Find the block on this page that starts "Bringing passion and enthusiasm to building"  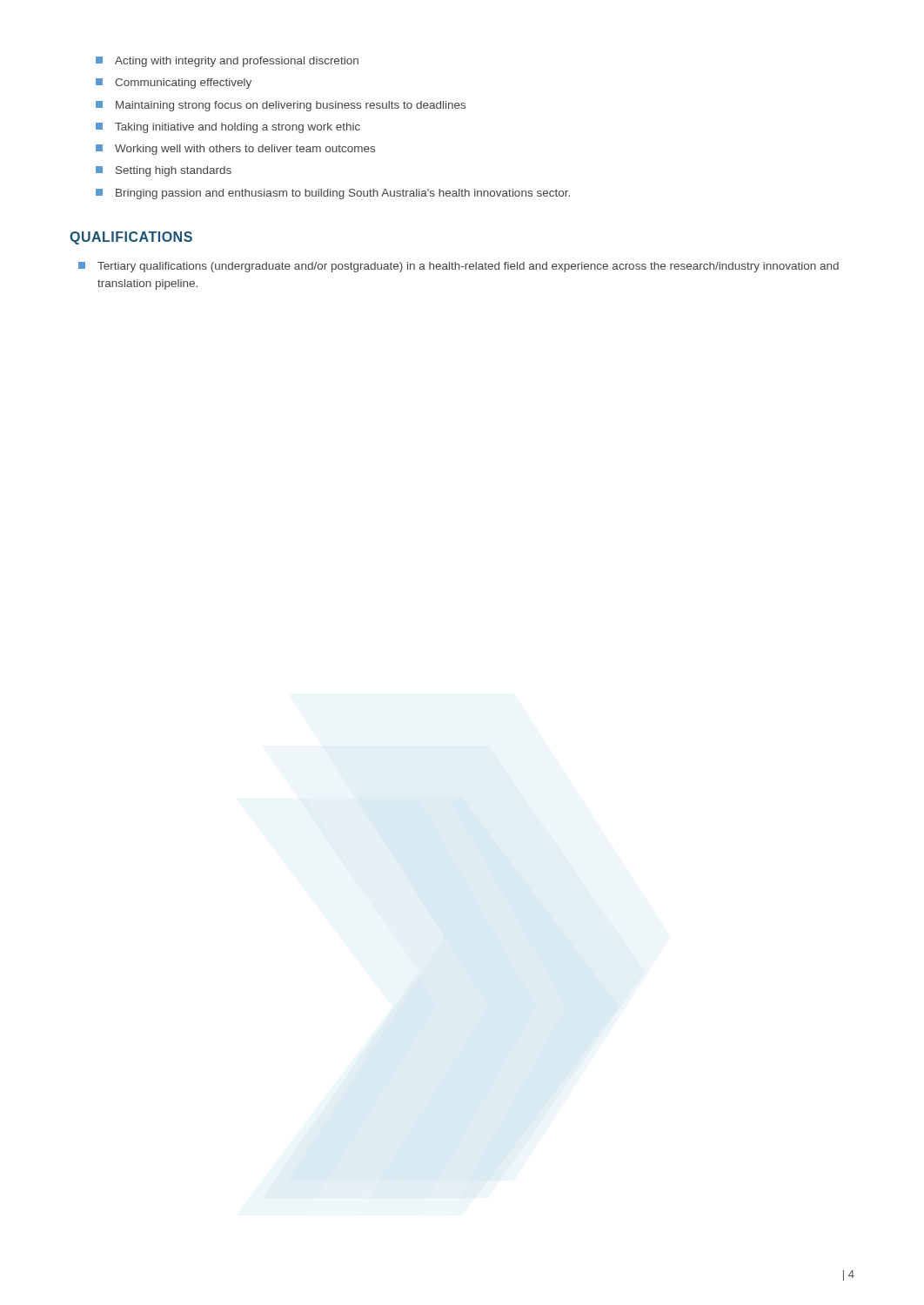coord(475,193)
